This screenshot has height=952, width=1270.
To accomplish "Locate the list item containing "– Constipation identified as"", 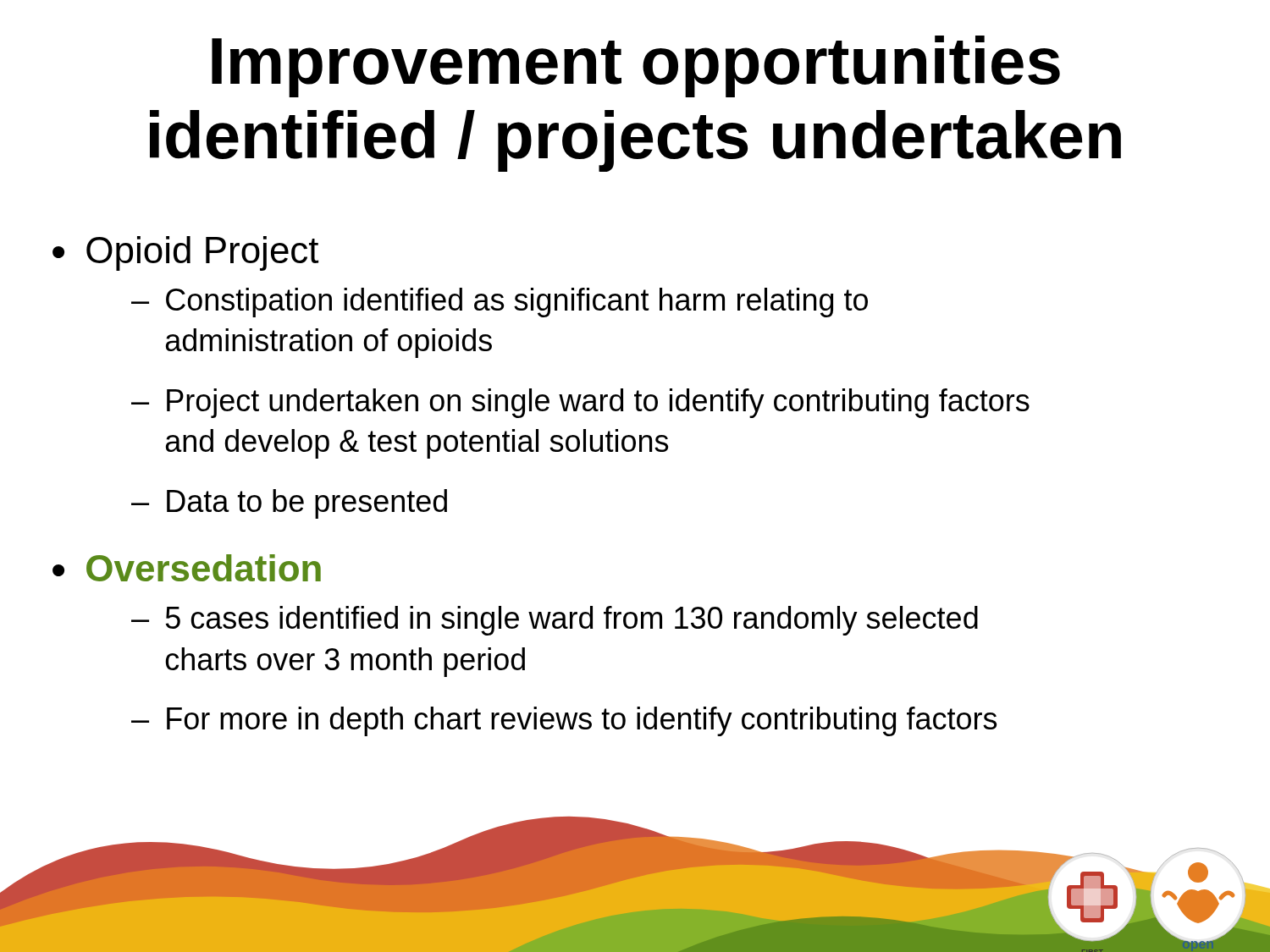I will pyautogui.click(x=500, y=321).
